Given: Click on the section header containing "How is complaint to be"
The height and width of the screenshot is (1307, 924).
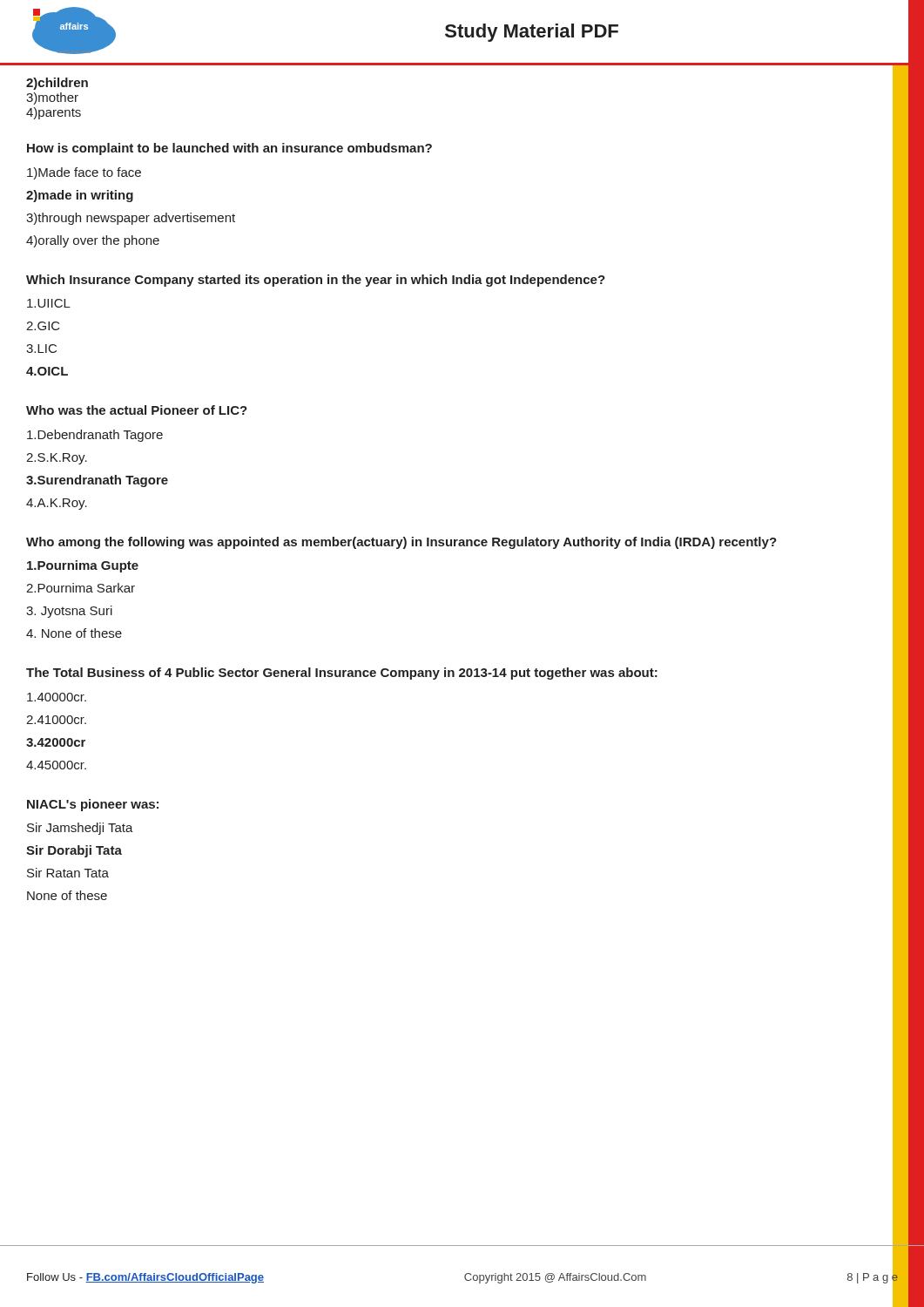Looking at the screenshot, I should tap(229, 148).
